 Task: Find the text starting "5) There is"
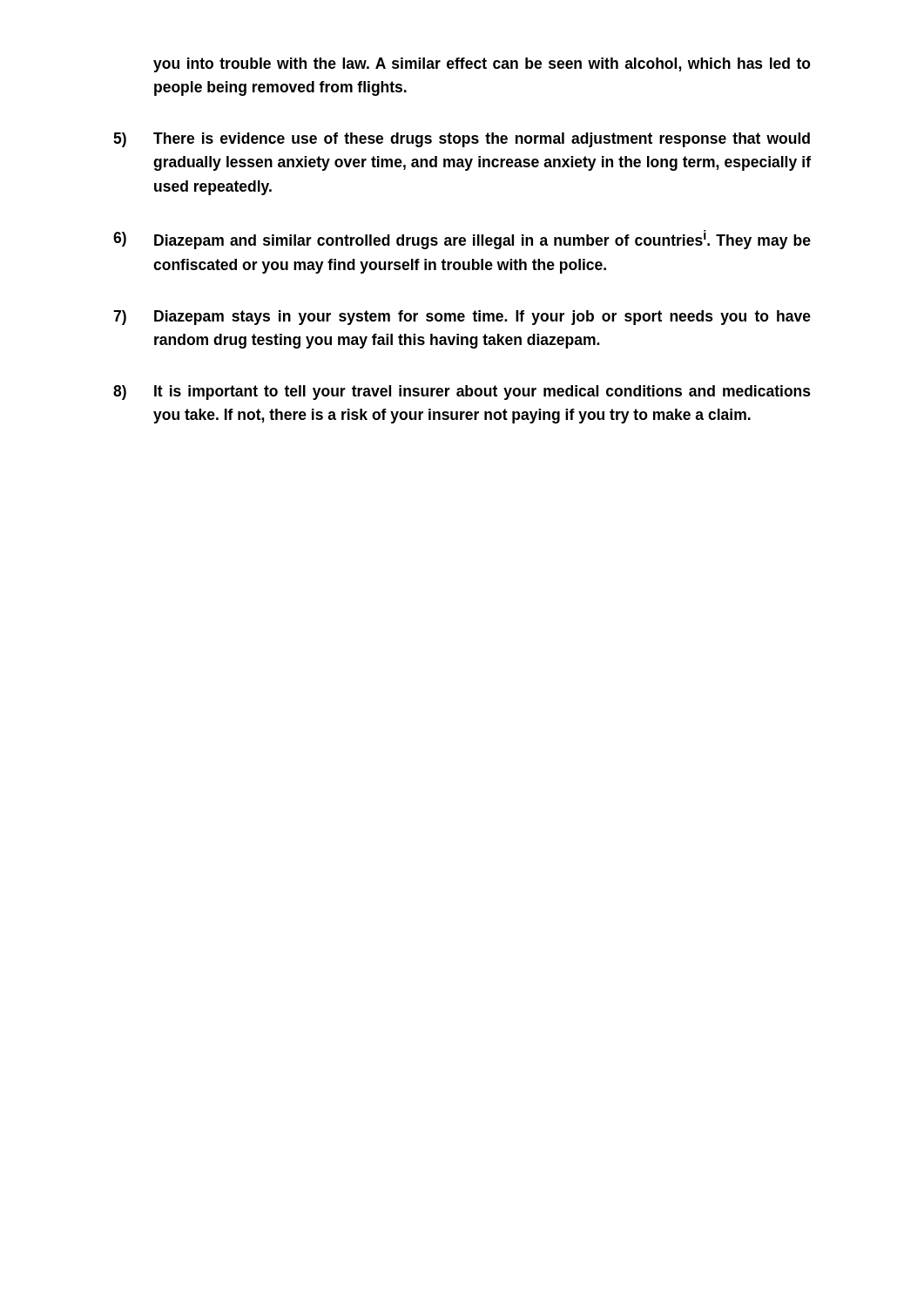(x=462, y=163)
